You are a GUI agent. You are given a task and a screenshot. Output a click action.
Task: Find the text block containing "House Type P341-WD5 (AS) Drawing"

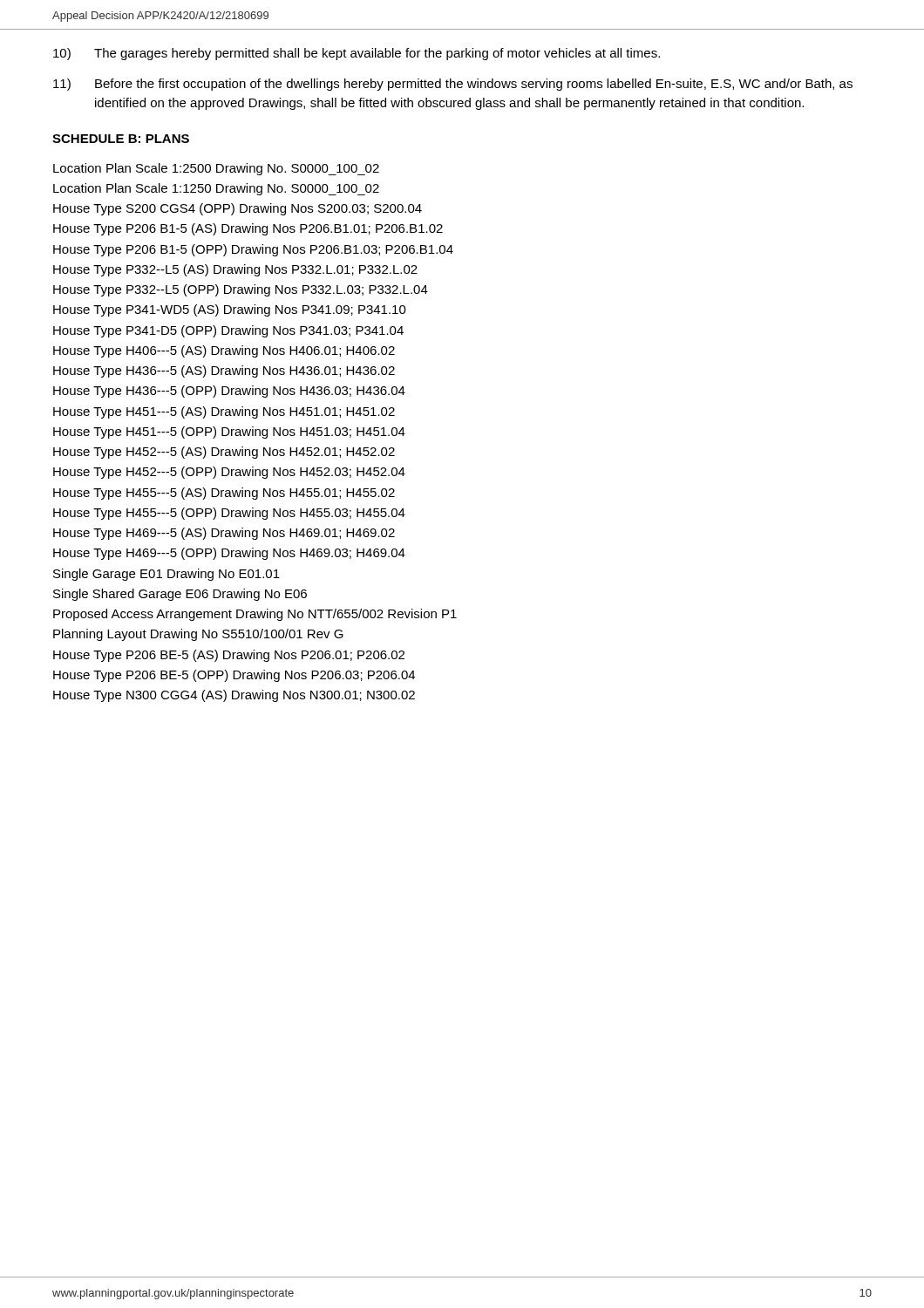click(x=229, y=309)
